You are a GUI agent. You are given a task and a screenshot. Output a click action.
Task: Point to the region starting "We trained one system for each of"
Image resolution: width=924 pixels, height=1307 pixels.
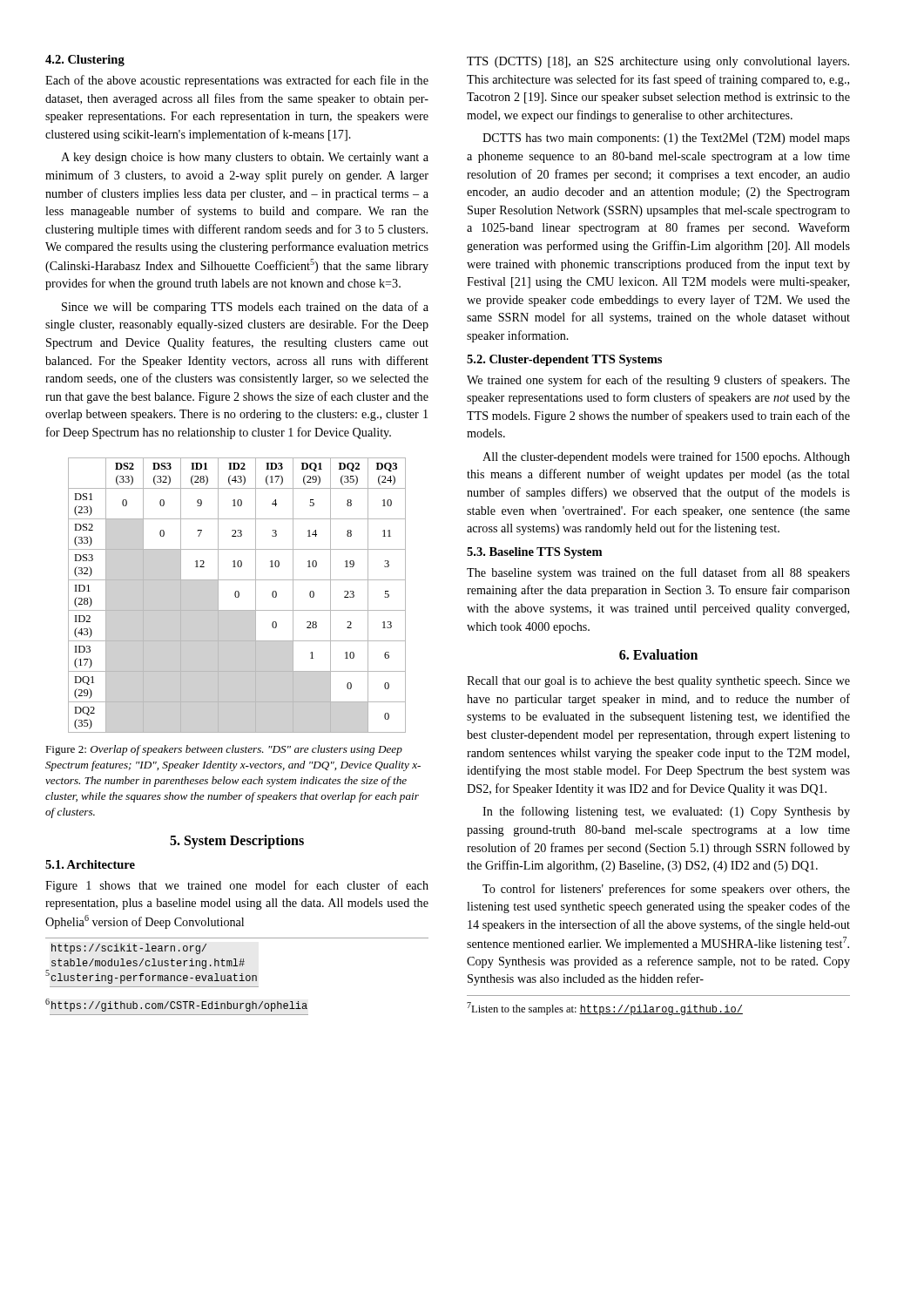[658, 454]
